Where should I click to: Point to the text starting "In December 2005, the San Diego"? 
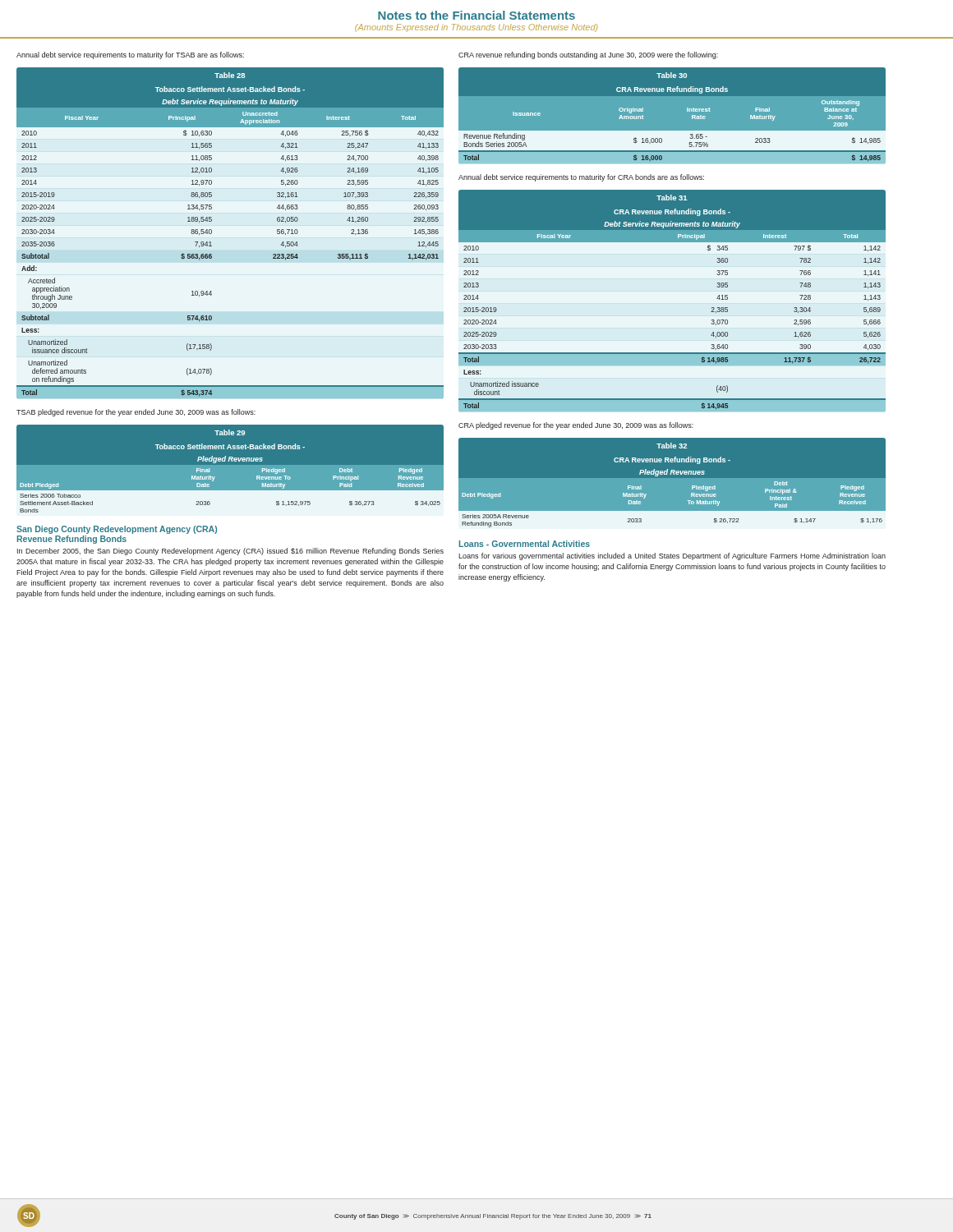coord(230,573)
